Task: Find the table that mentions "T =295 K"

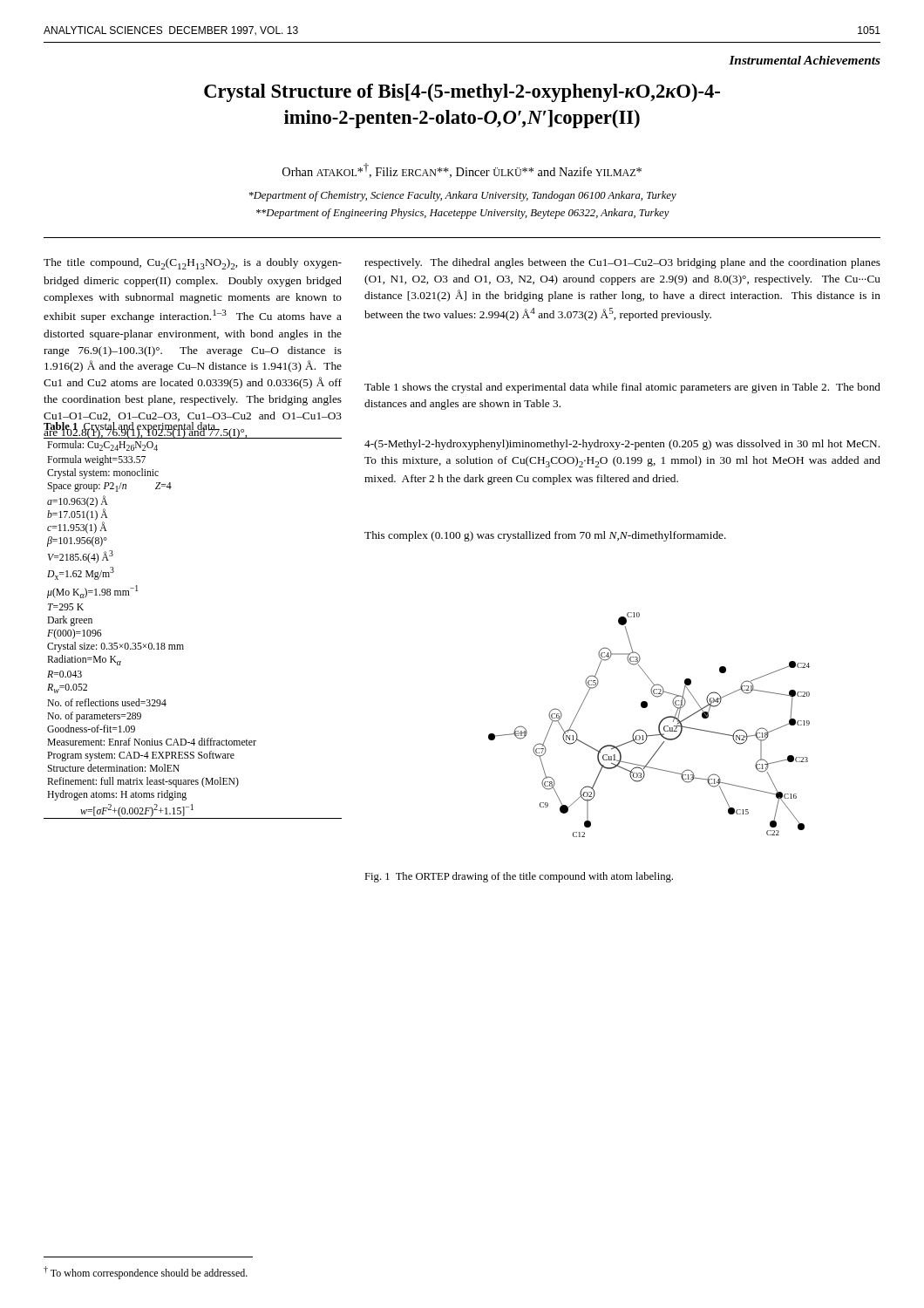Action: (x=193, y=628)
